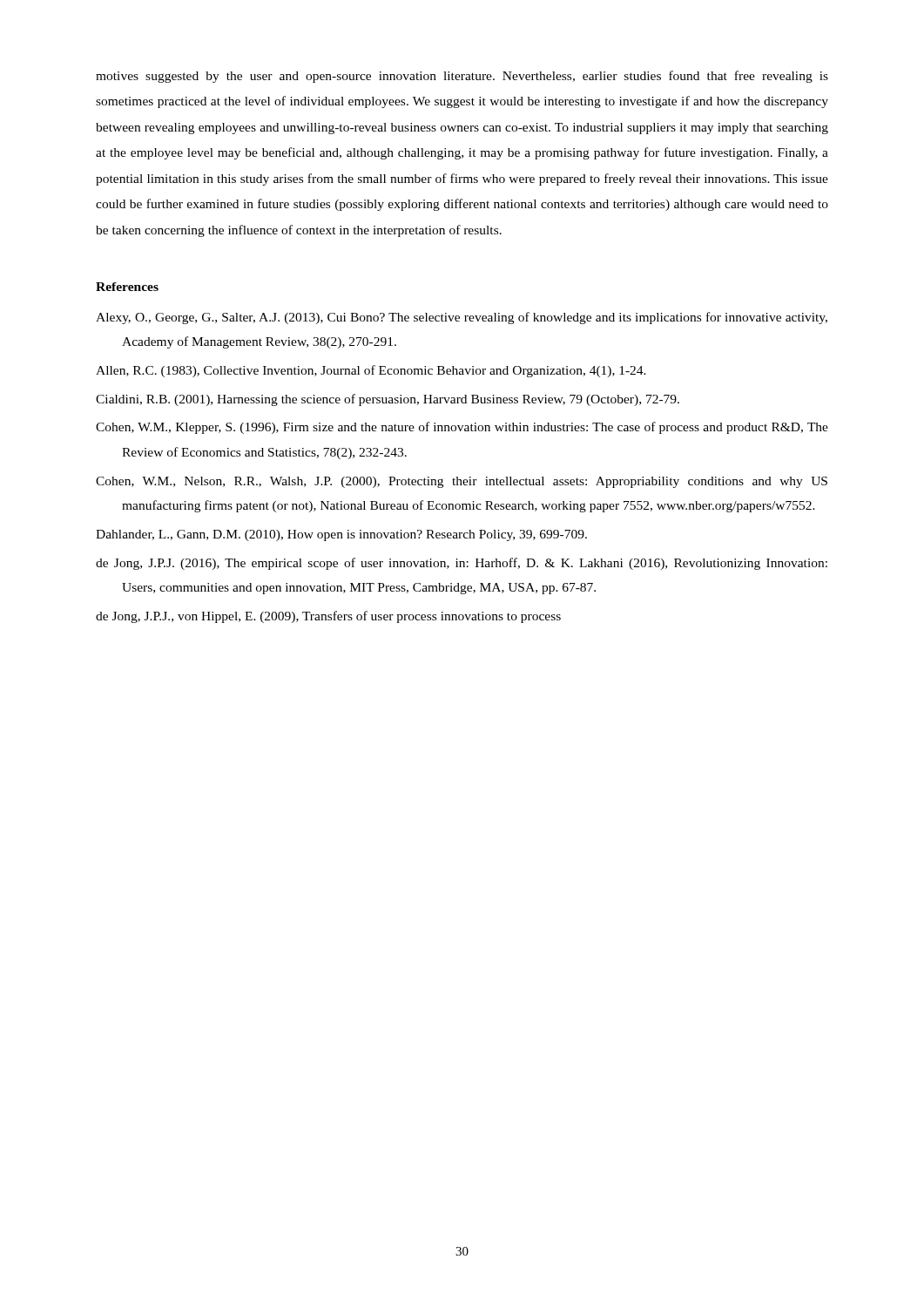The height and width of the screenshot is (1307, 924).
Task: Locate the block of text that opens with "Alexy, O., George,"
Action: tap(462, 329)
